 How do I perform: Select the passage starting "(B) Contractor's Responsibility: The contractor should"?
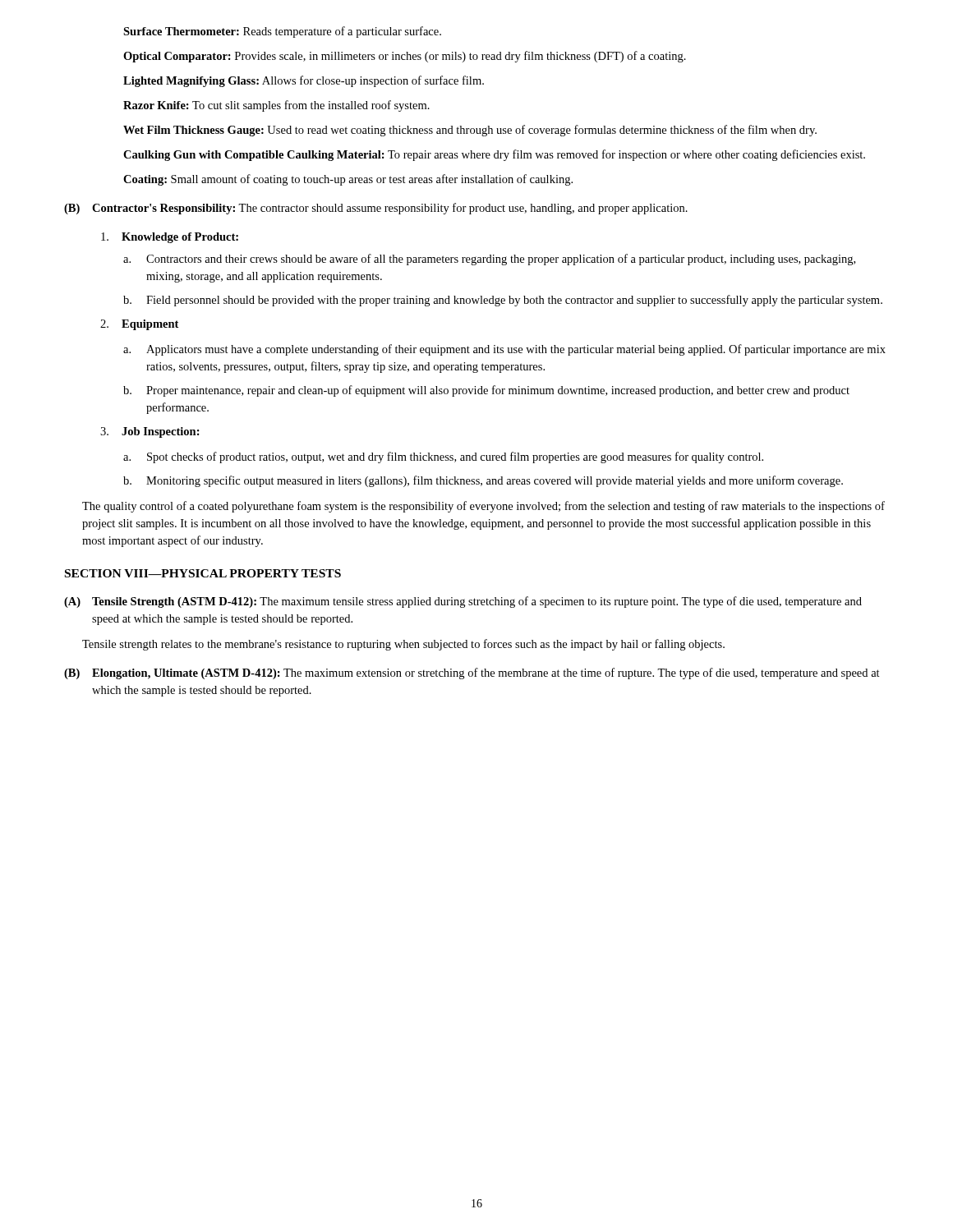click(376, 208)
